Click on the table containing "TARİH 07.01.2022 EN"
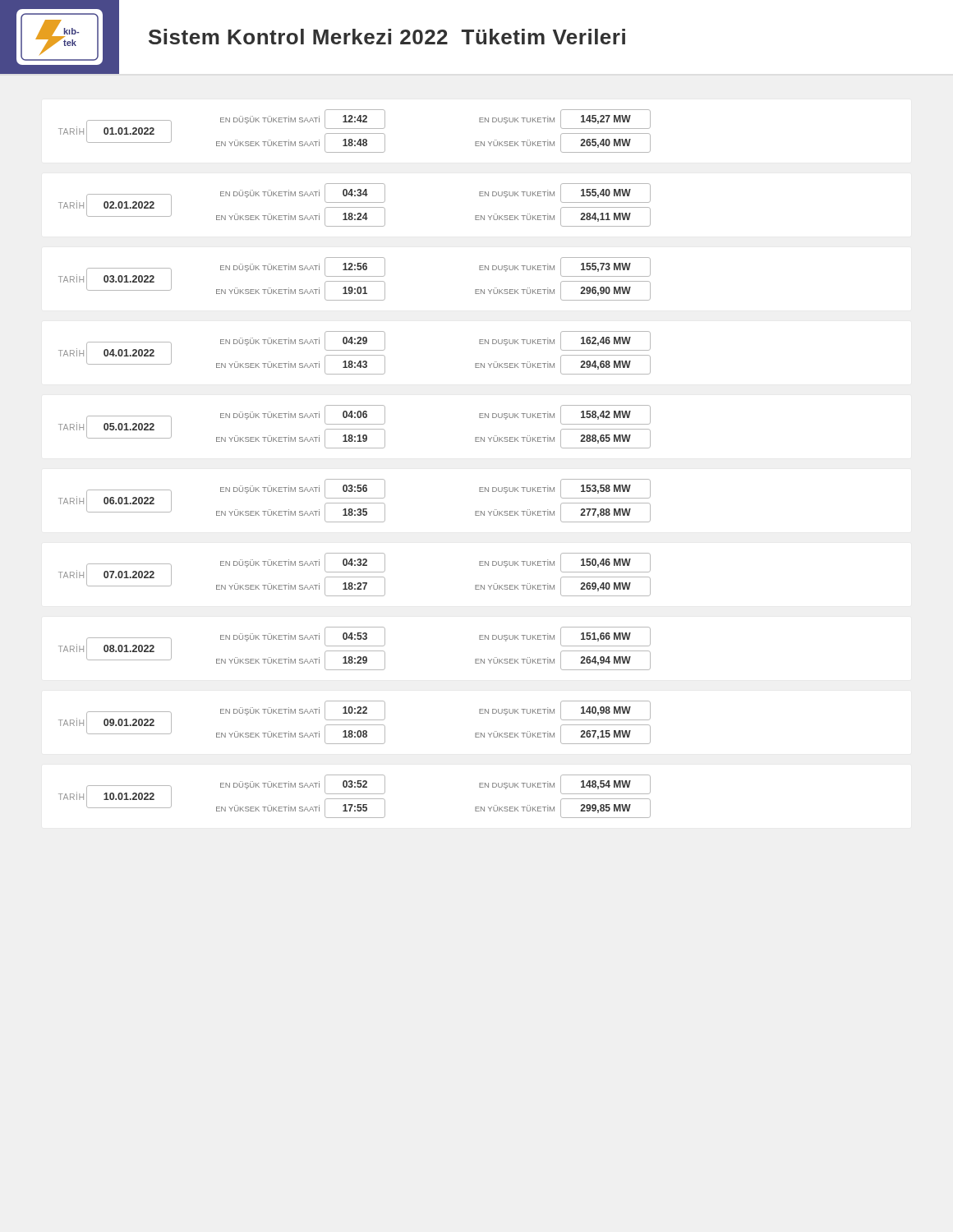 [x=476, y=575]
